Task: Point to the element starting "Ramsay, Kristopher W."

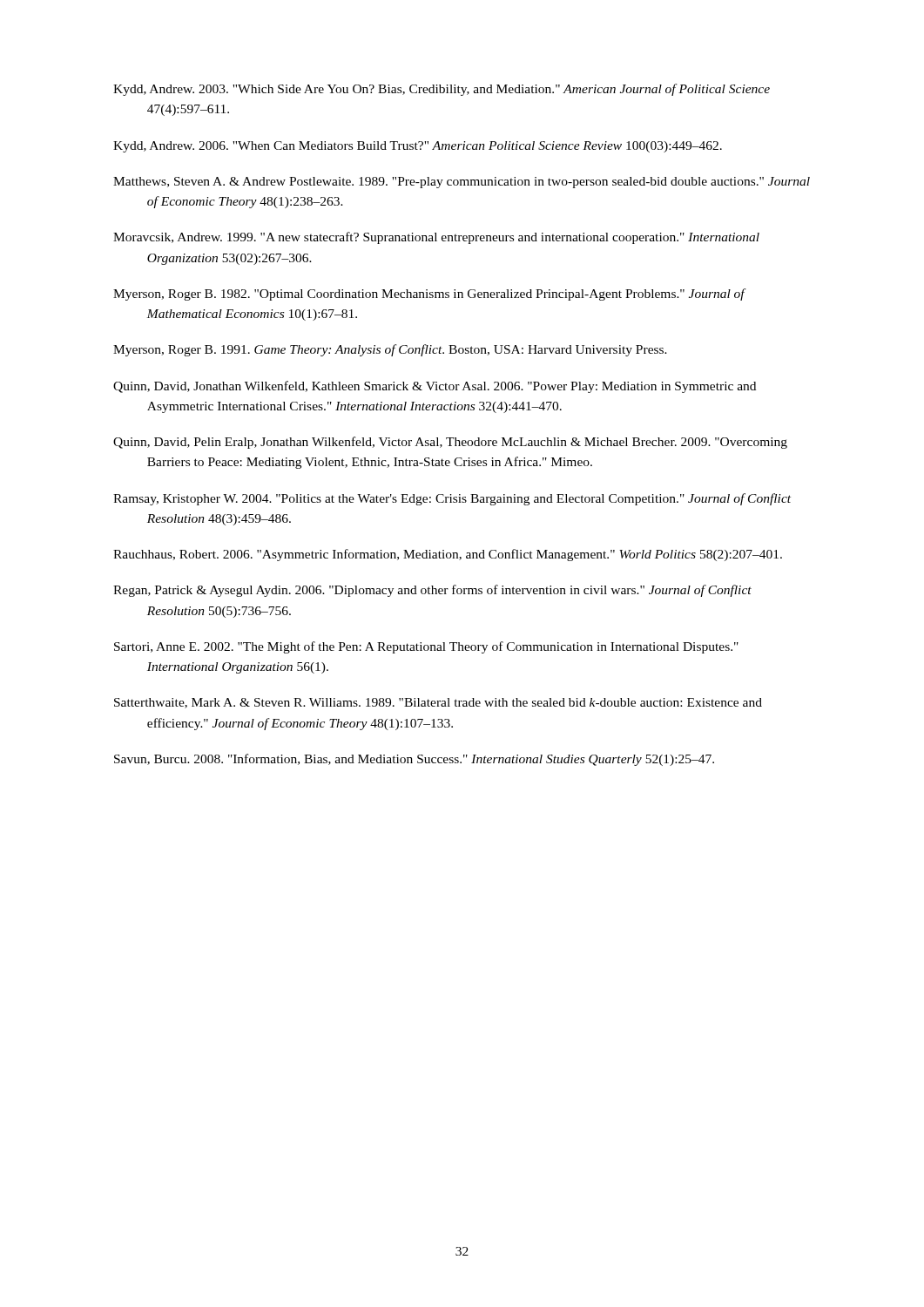Action: pyautogui.click(x=452, y=508)
